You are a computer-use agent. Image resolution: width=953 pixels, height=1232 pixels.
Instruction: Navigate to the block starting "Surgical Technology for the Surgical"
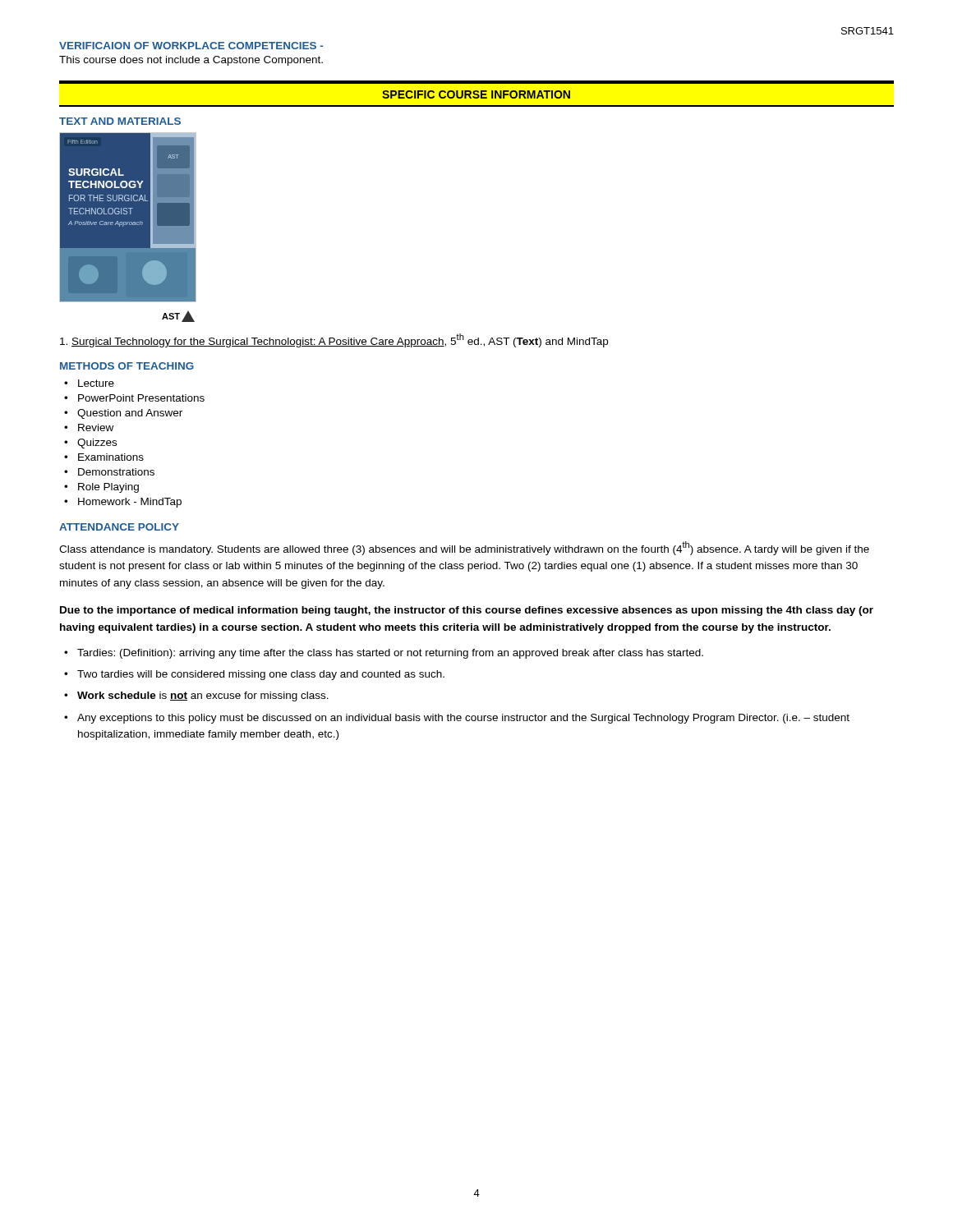[334, 339]
